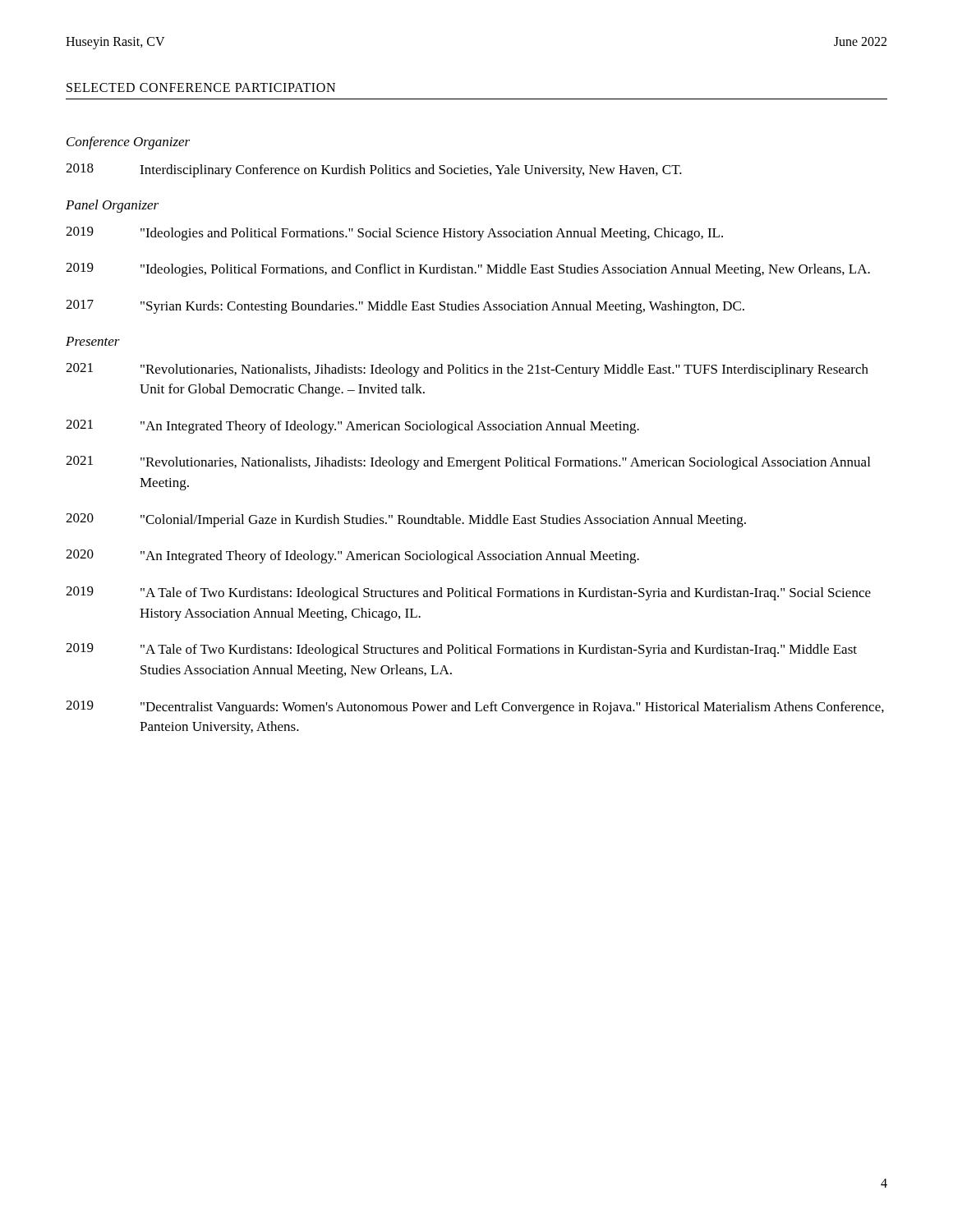This screenshot has height=1232, width=953.
Task: Point to the block beginning "2021 "Revolutionaries, Nationalists, Jihadists: Ideology and Politics"
Action: (476, 380)
